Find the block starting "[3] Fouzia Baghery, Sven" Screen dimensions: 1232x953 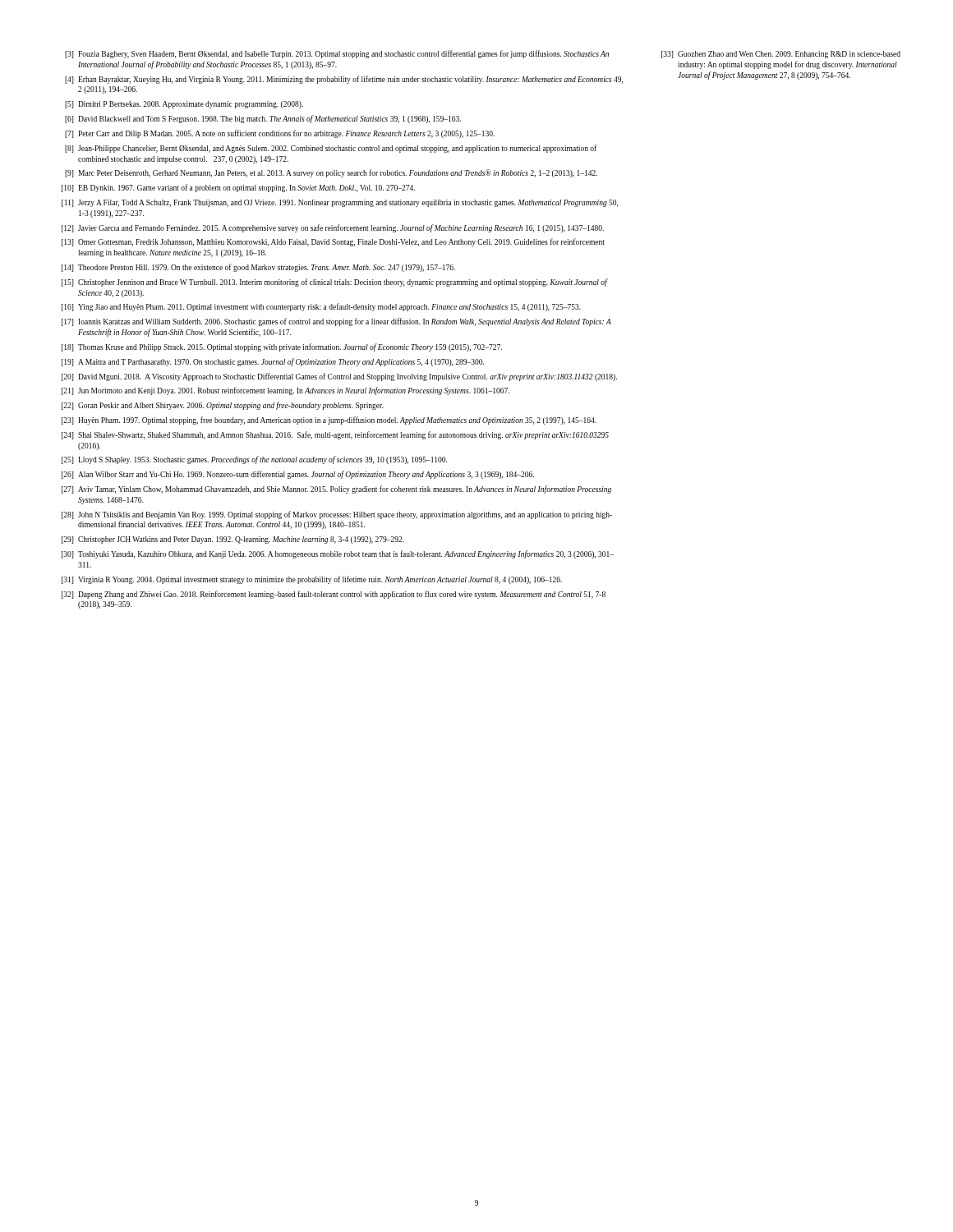click(x=337, y=60)
